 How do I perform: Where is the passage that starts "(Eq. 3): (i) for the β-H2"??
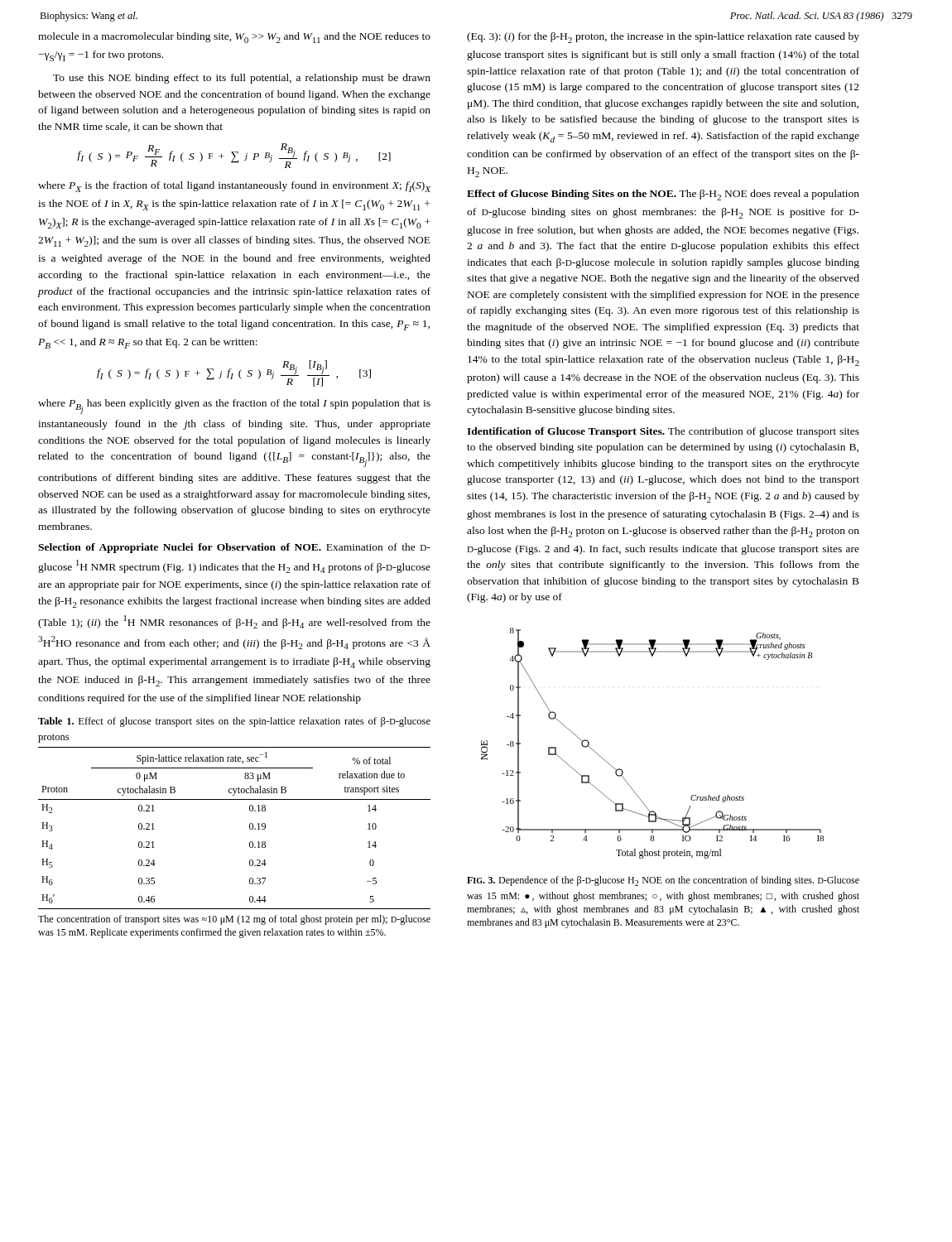[x=663, y=104]
